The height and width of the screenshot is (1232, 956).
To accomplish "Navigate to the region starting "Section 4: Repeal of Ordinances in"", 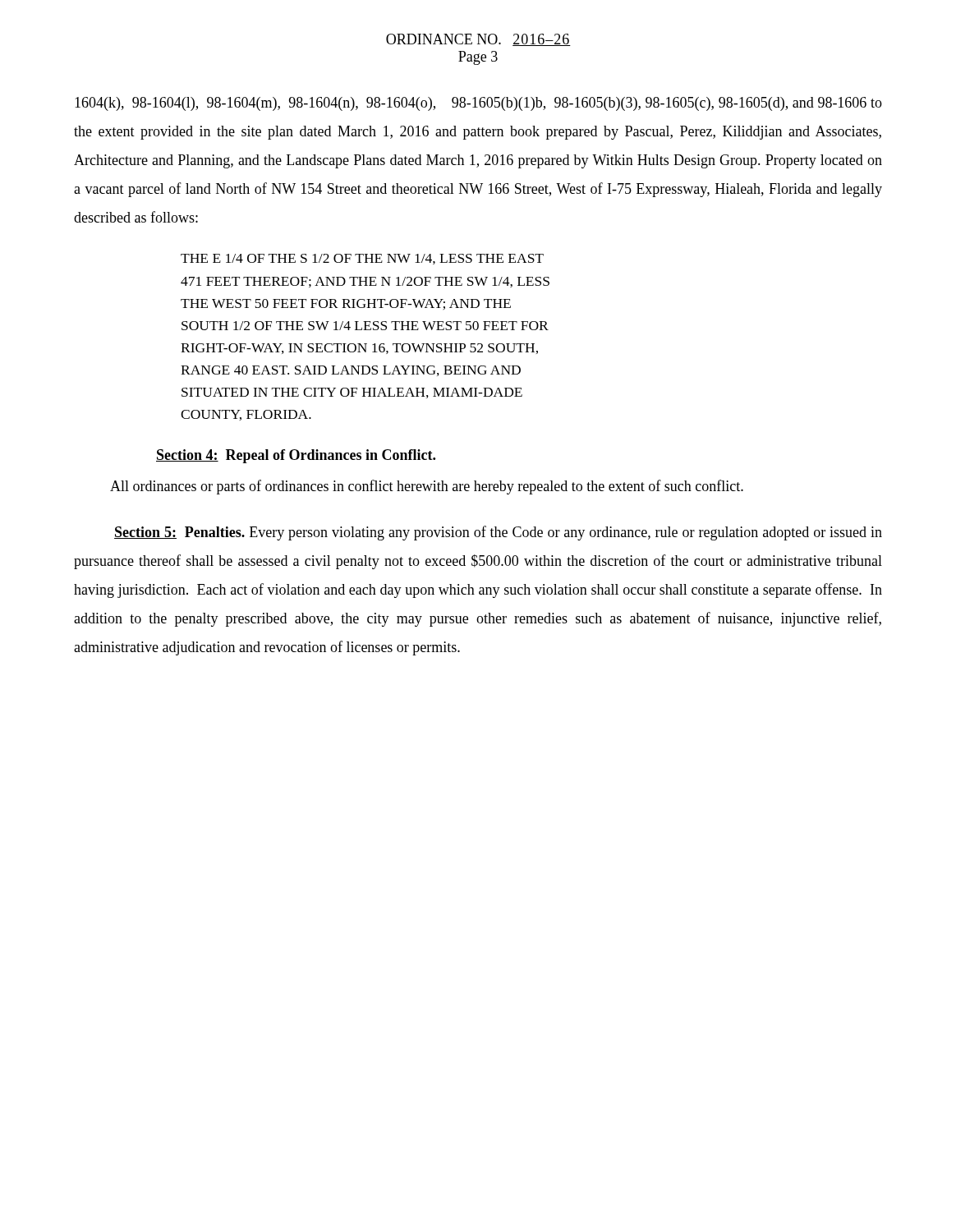I will click(x=296, y=455).
